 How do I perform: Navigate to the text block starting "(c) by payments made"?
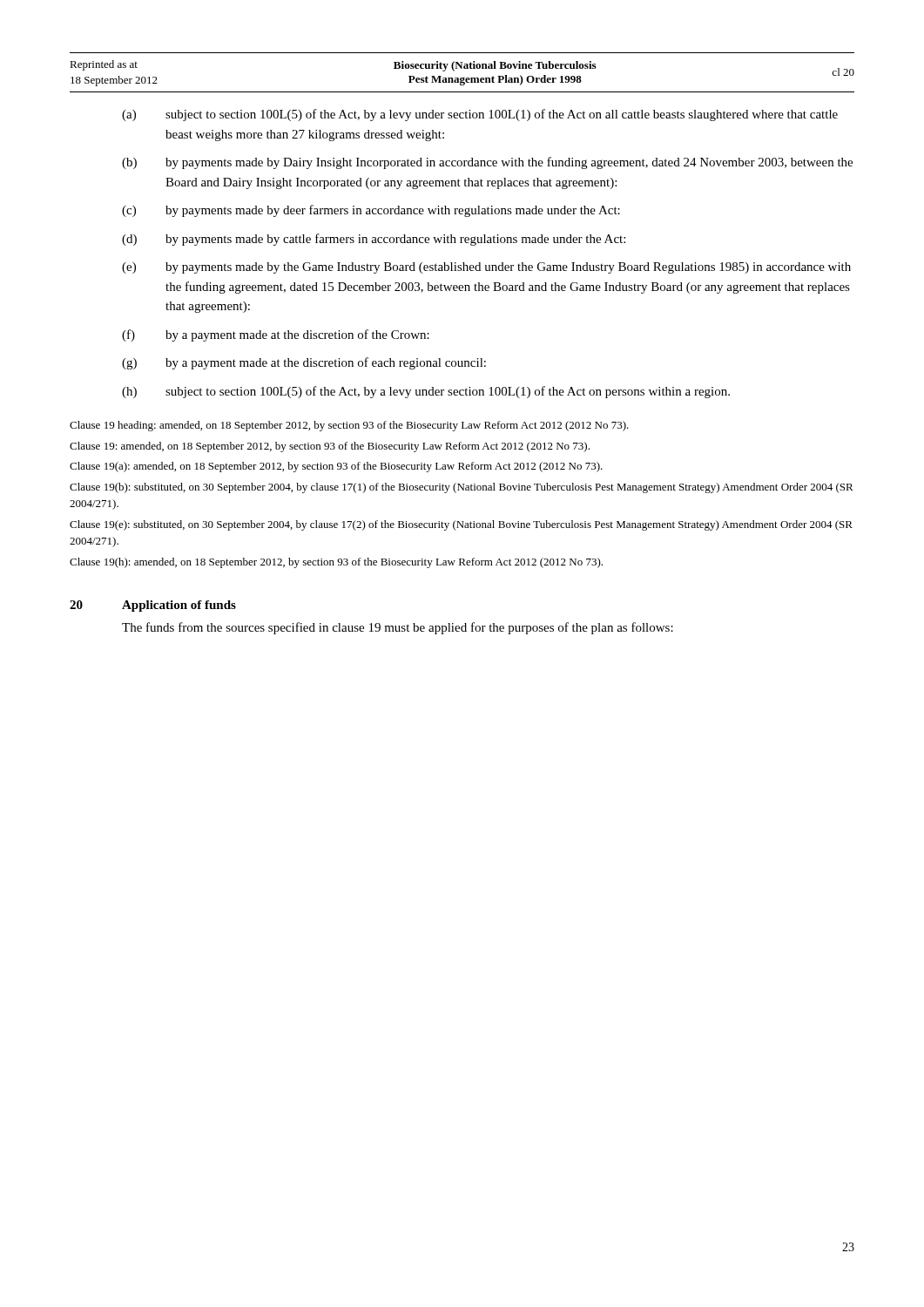tap(488, 210)
